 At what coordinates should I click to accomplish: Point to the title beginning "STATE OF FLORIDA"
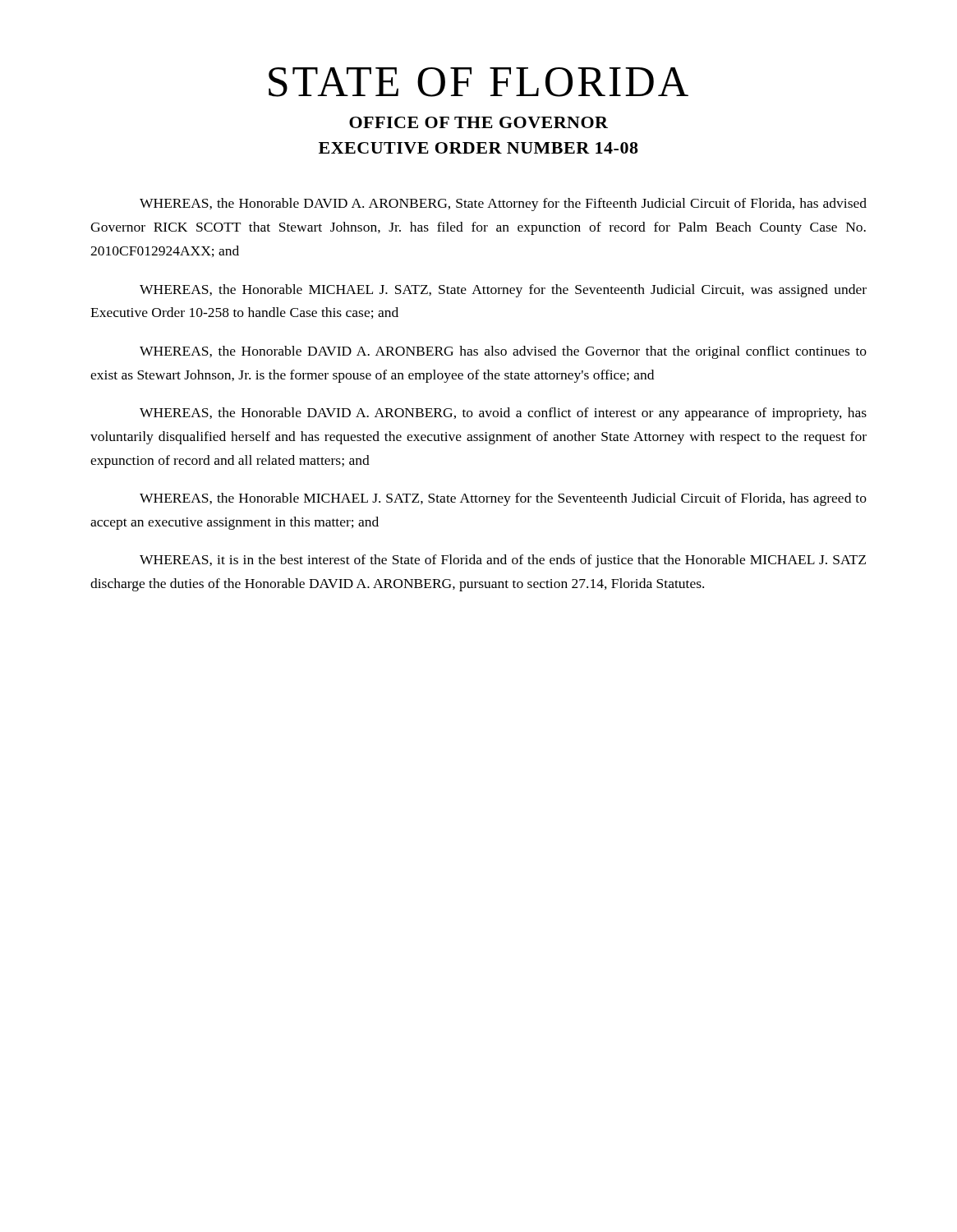point(478,109)
